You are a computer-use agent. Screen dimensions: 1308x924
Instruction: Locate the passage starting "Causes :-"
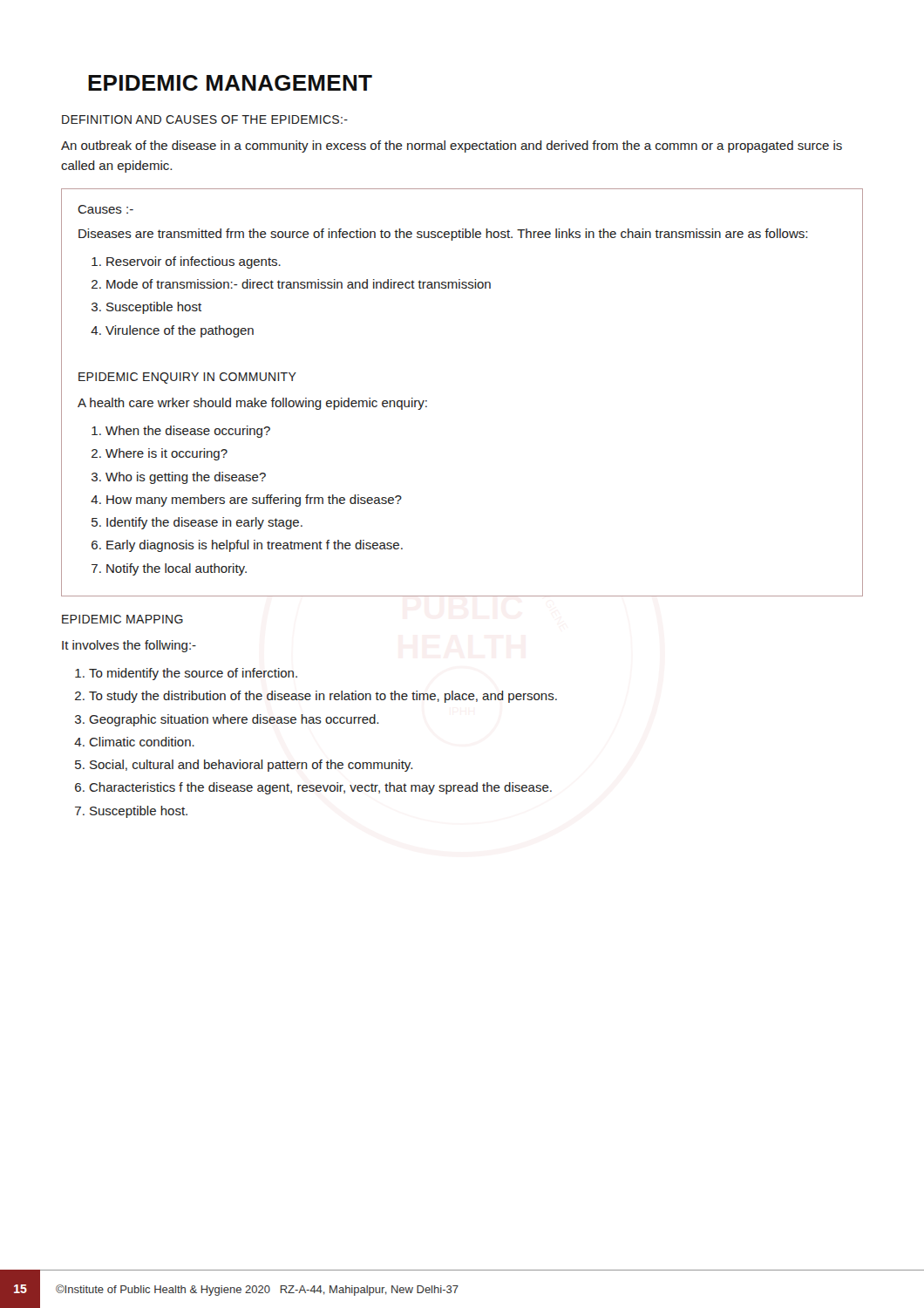point(106,208)
